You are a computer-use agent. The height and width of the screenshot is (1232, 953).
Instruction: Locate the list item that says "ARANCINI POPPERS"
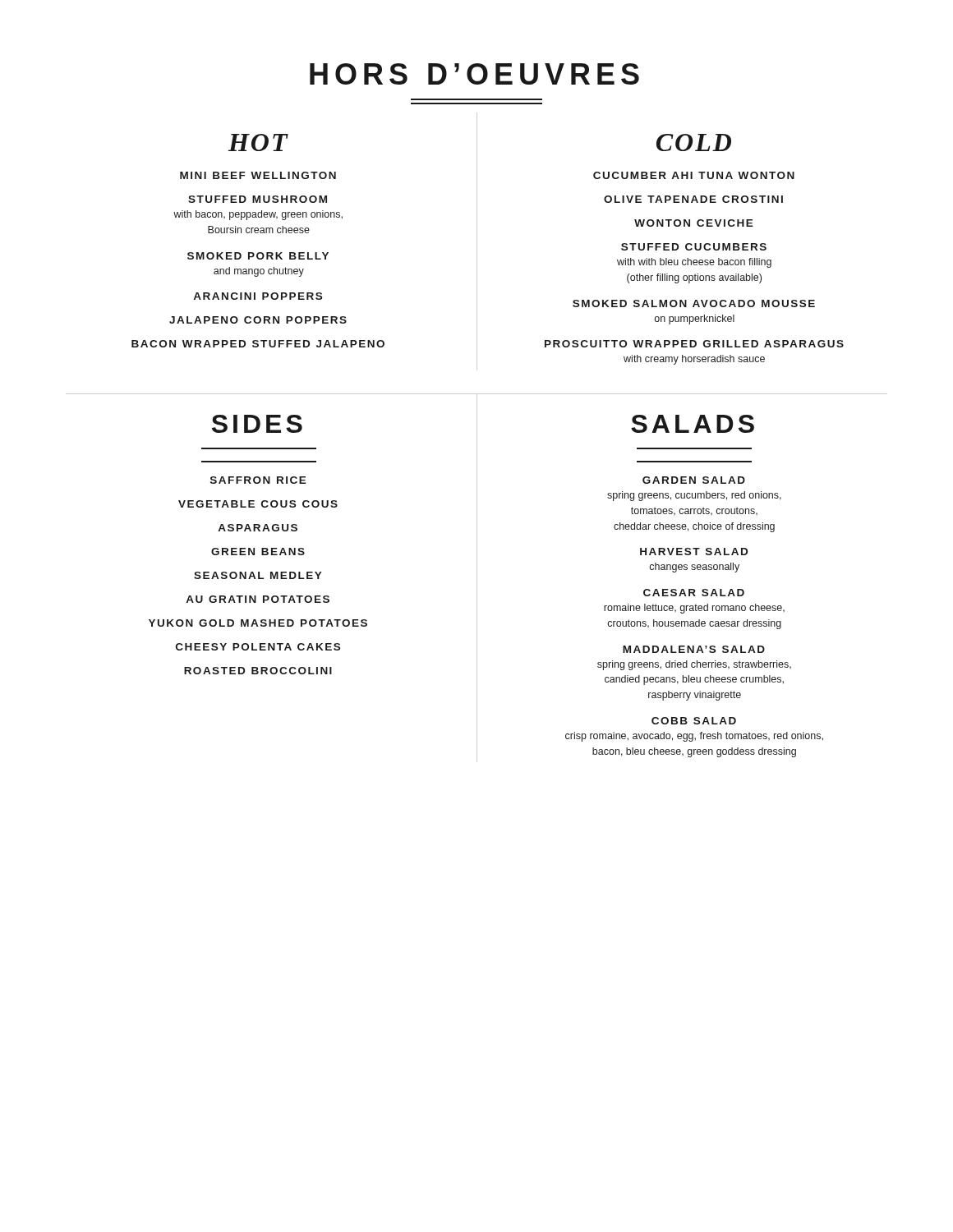[259, 296]
